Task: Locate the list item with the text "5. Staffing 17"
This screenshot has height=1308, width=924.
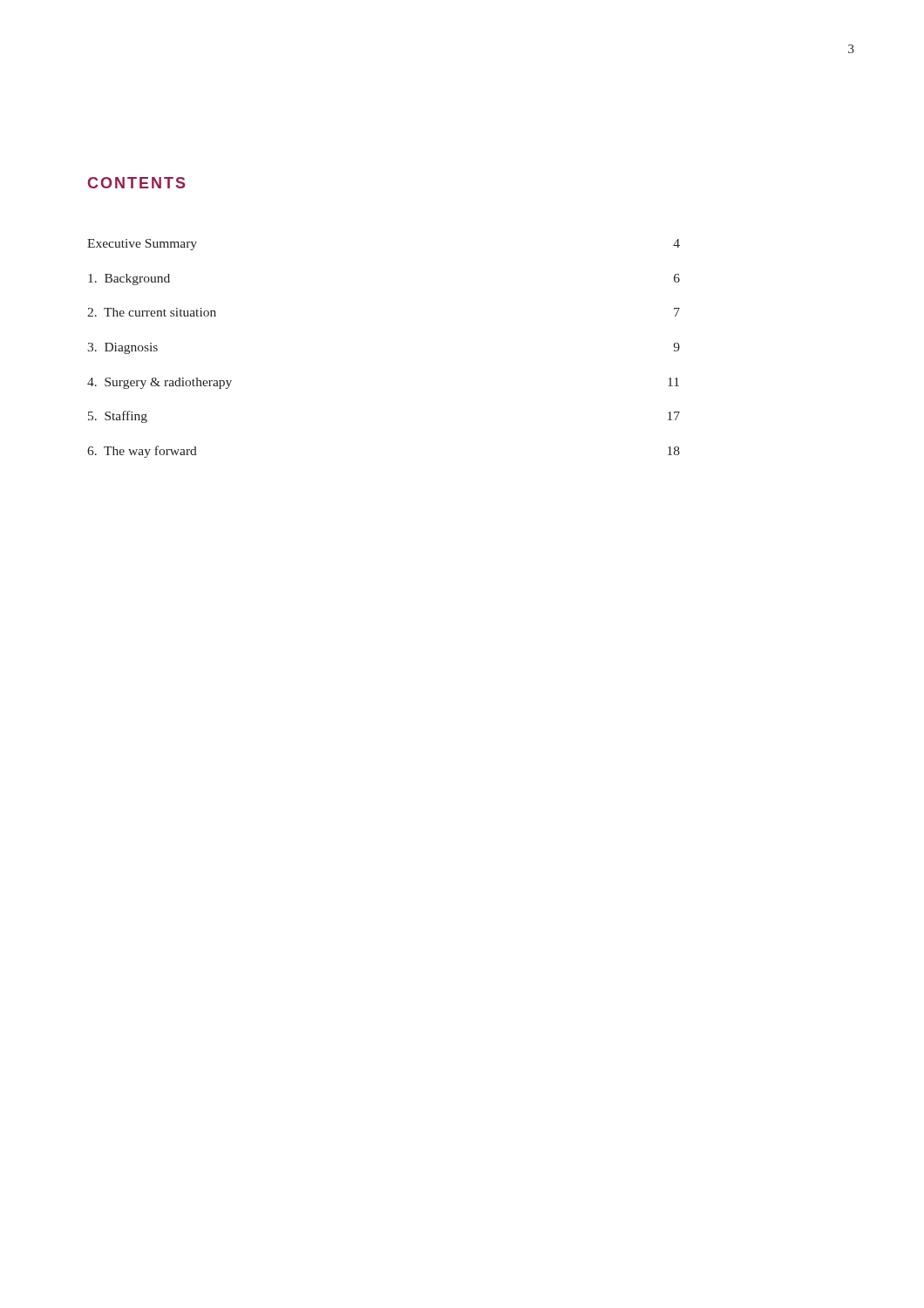Action: click(x=119, y=416)
